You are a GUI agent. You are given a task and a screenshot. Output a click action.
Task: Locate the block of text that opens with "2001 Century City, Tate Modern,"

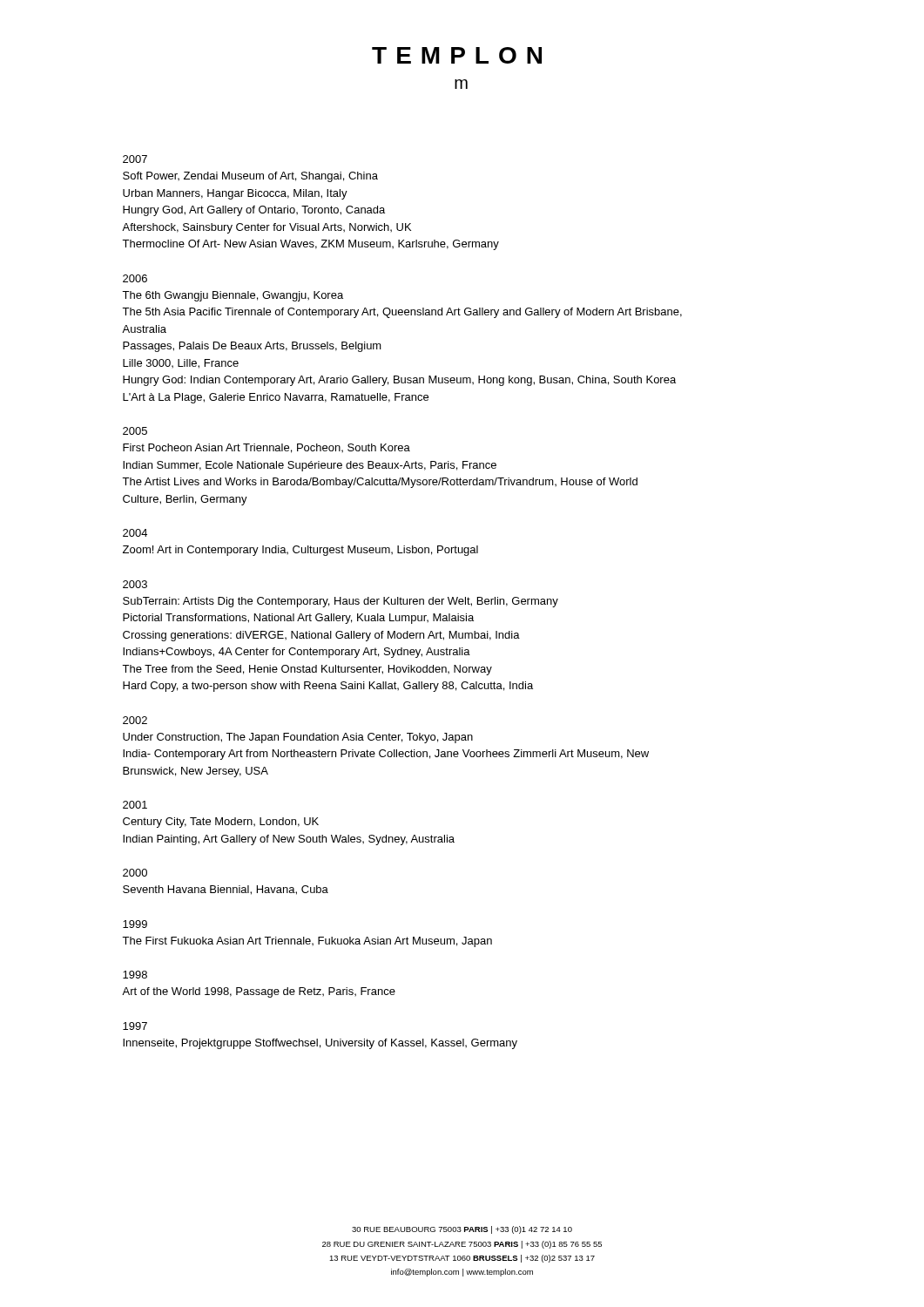pos(135,805)
